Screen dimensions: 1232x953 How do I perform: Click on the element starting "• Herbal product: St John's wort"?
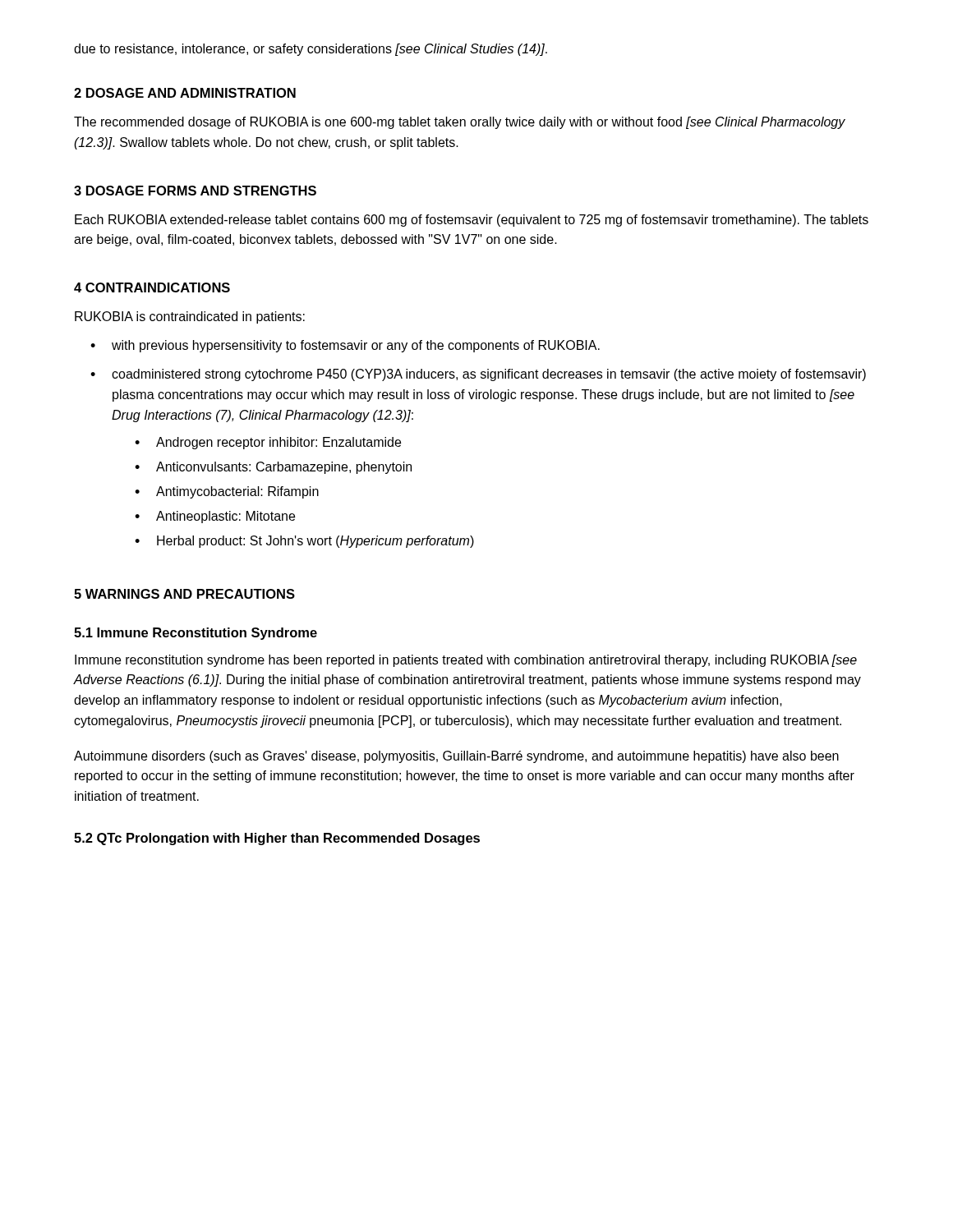tap(304, 542)
